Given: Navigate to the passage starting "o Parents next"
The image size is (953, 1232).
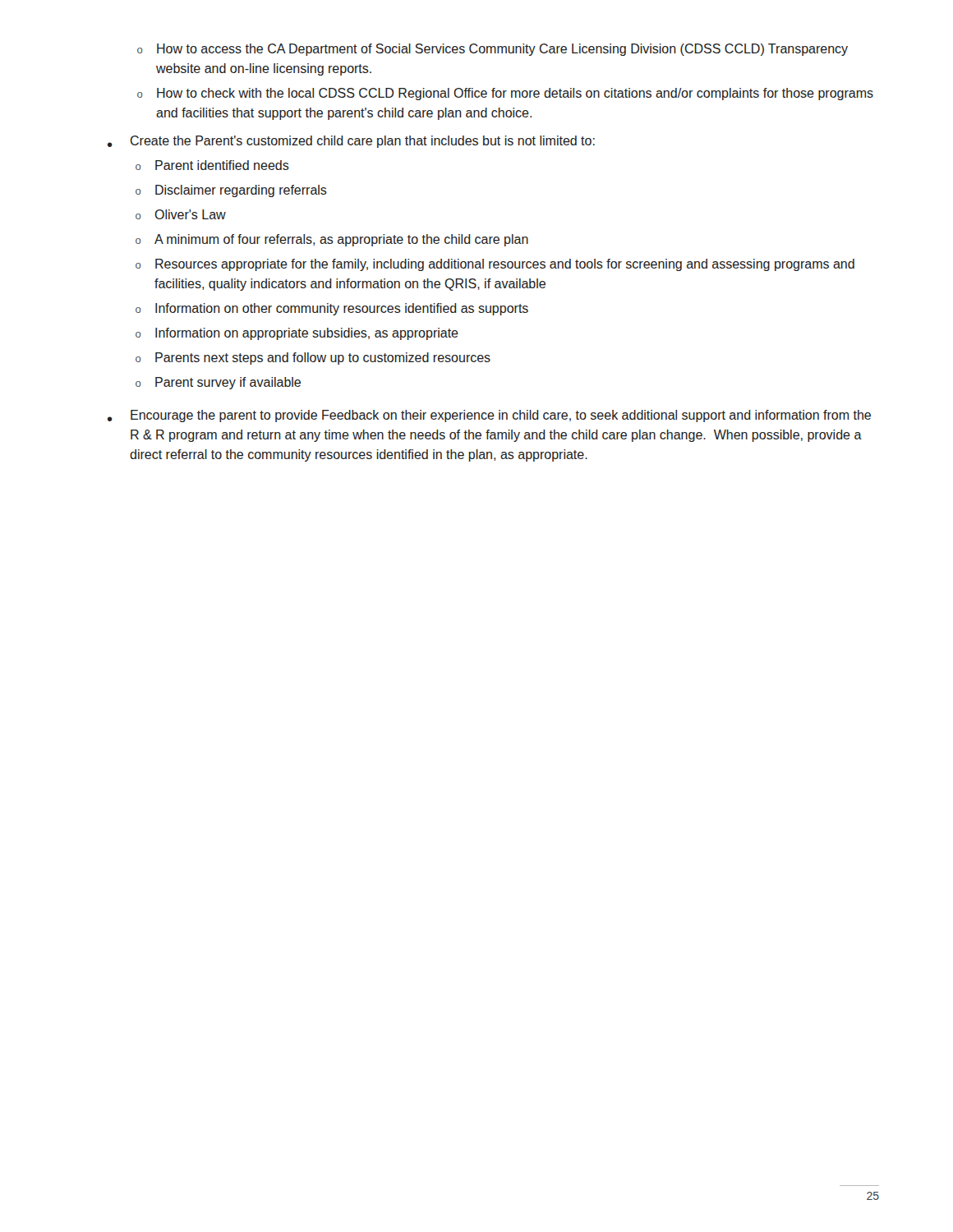Looking at the screenshot, I should (x=313, y=359).
